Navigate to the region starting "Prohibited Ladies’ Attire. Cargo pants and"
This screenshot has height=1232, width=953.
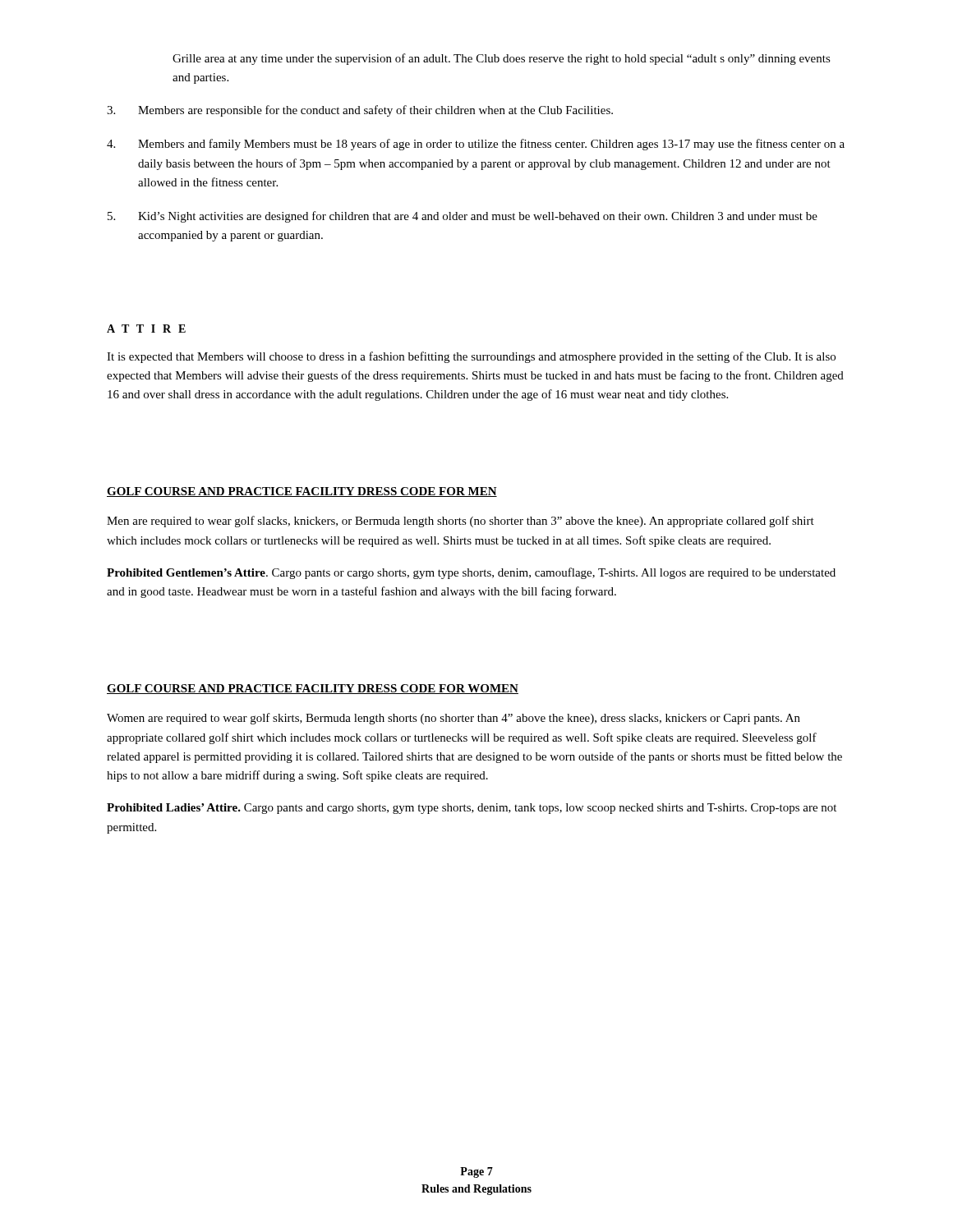pyautogui.click(x=472, y=817)
